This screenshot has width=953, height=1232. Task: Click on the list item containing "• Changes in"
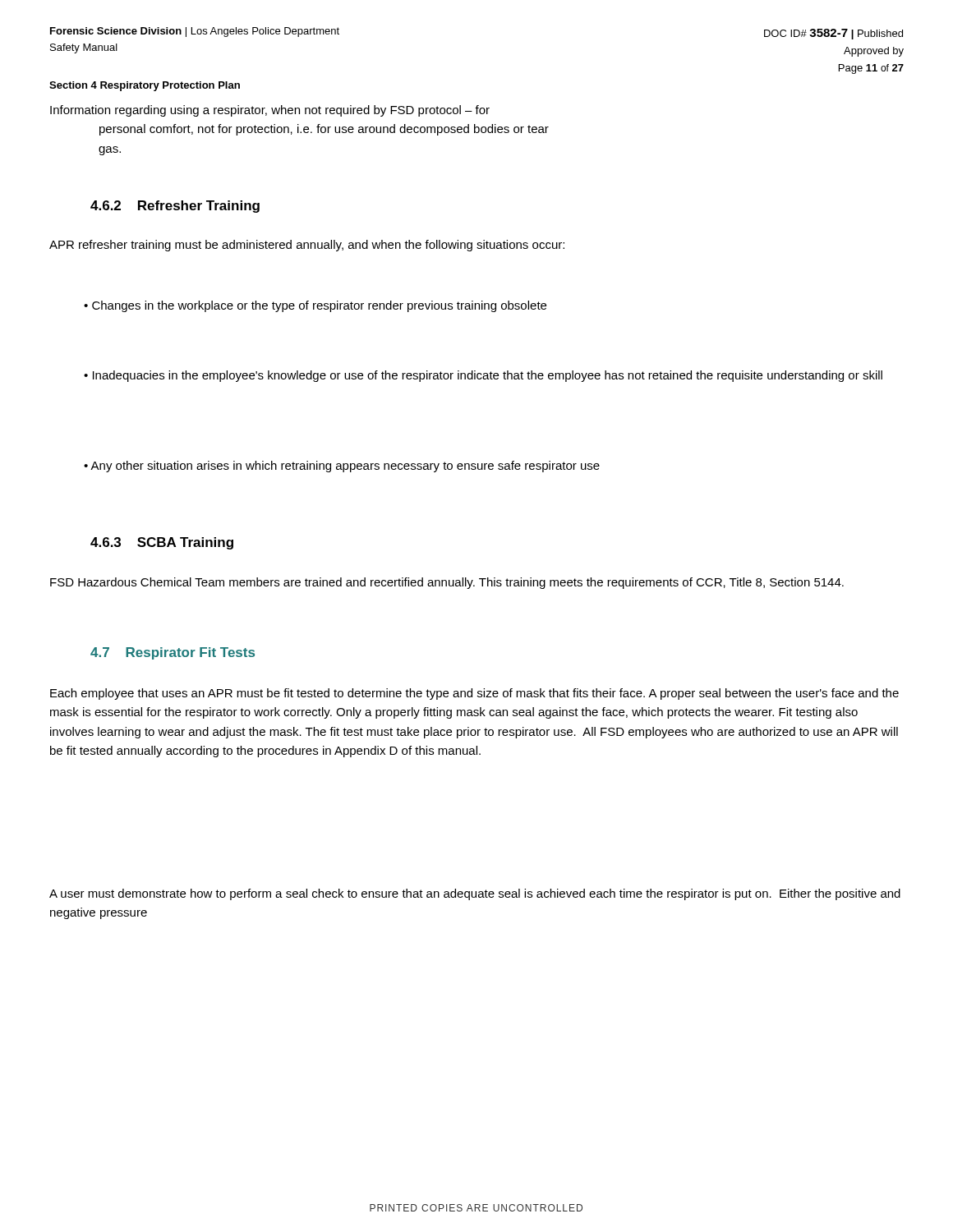click(x=315, y=305)
